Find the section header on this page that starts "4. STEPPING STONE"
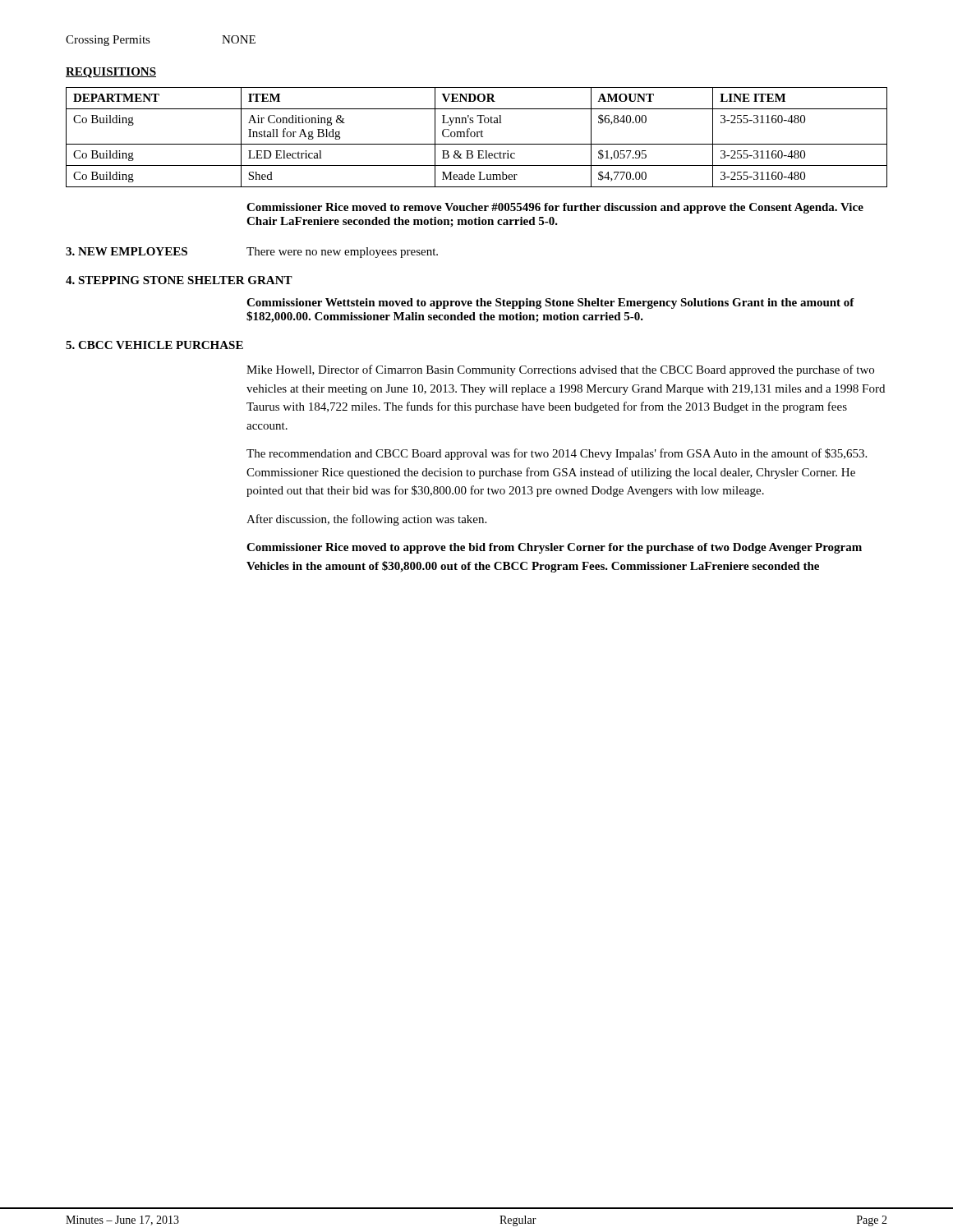953x1232 pixels. click(x=179, y=280)
